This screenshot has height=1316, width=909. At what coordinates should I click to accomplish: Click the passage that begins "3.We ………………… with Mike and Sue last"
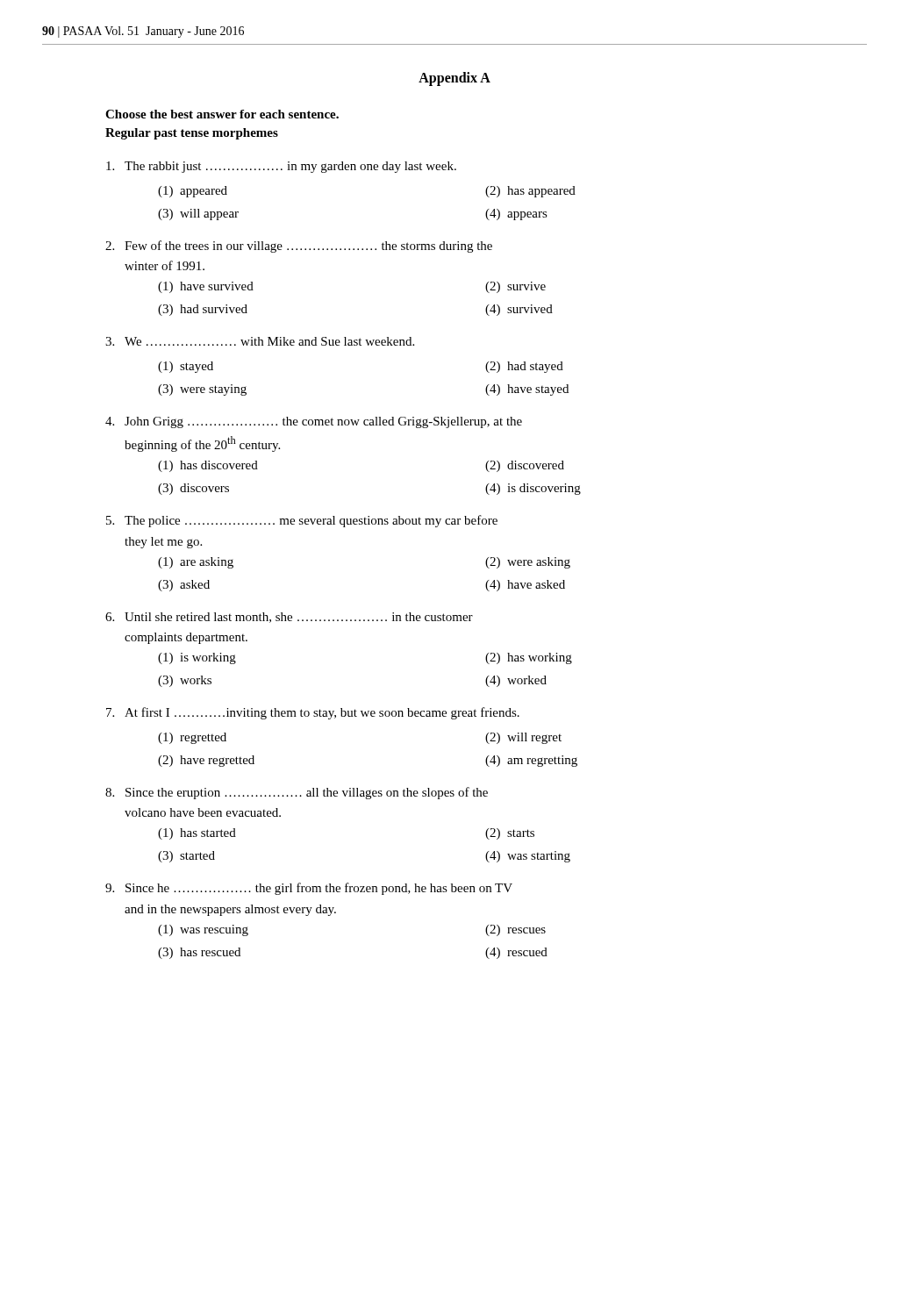260,341
